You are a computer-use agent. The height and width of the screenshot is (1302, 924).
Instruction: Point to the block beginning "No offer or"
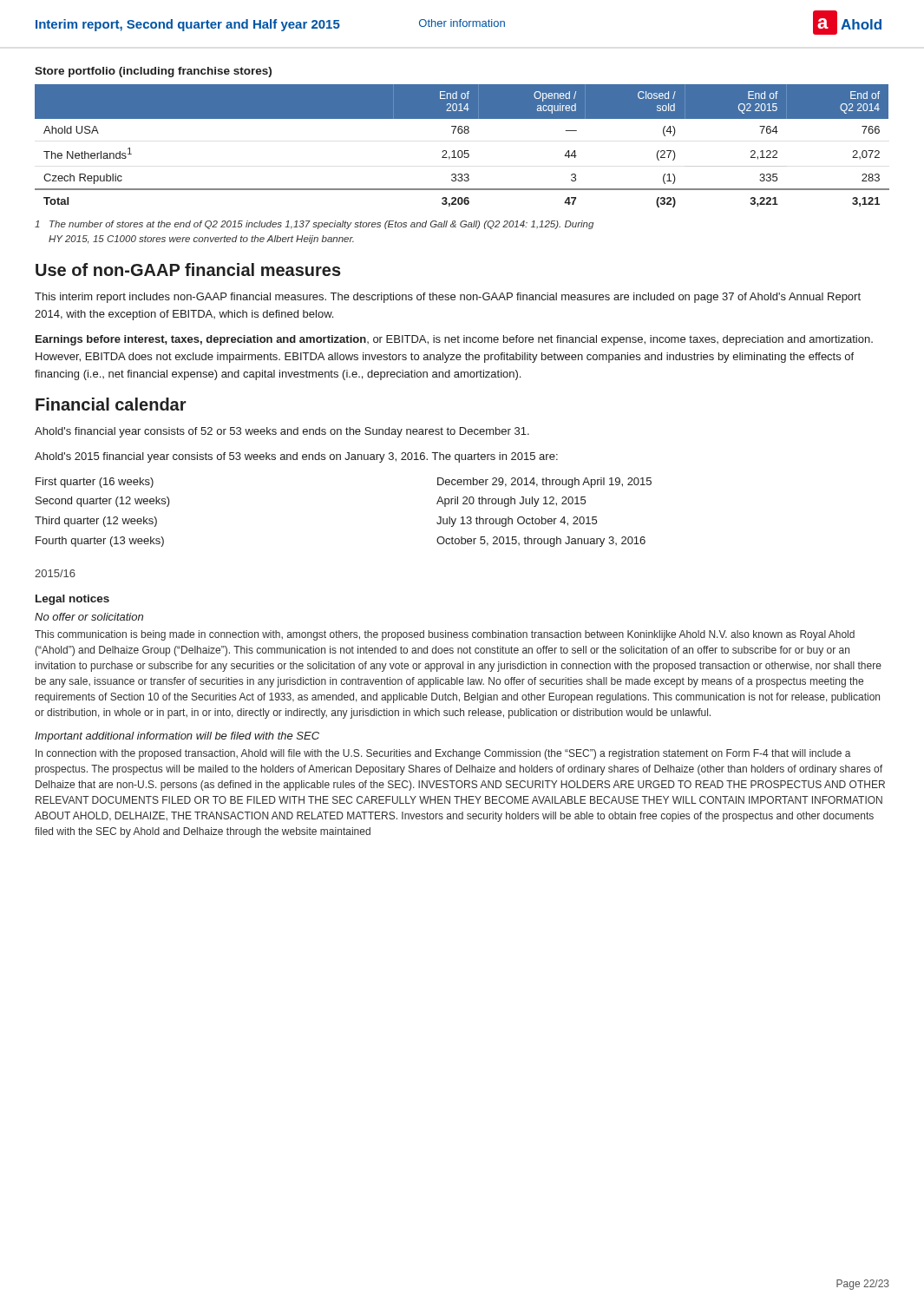[89, 616]
